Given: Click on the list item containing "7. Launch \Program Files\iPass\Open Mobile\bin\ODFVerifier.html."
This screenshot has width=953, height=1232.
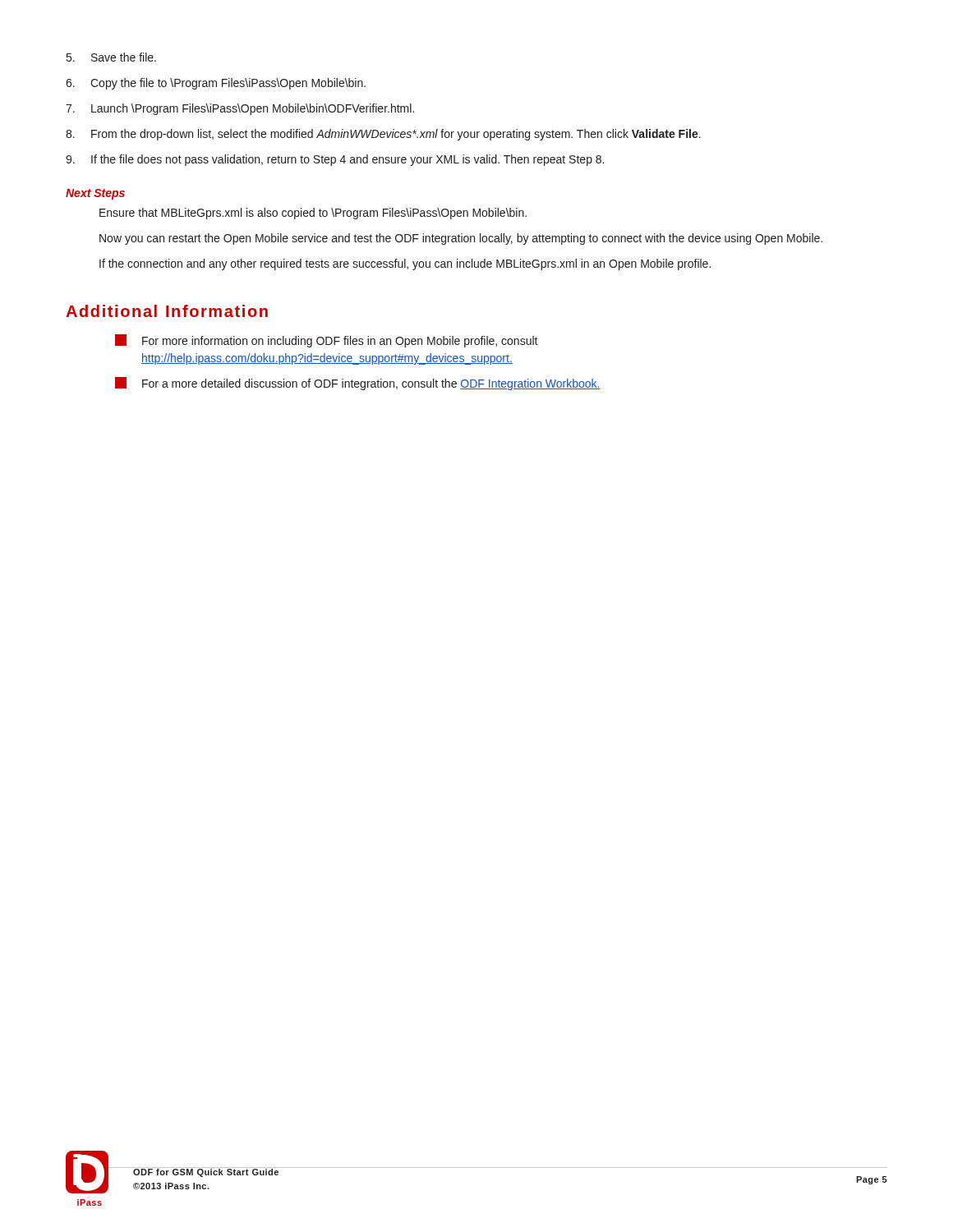Looking at the screenshot, I should 240,109.
